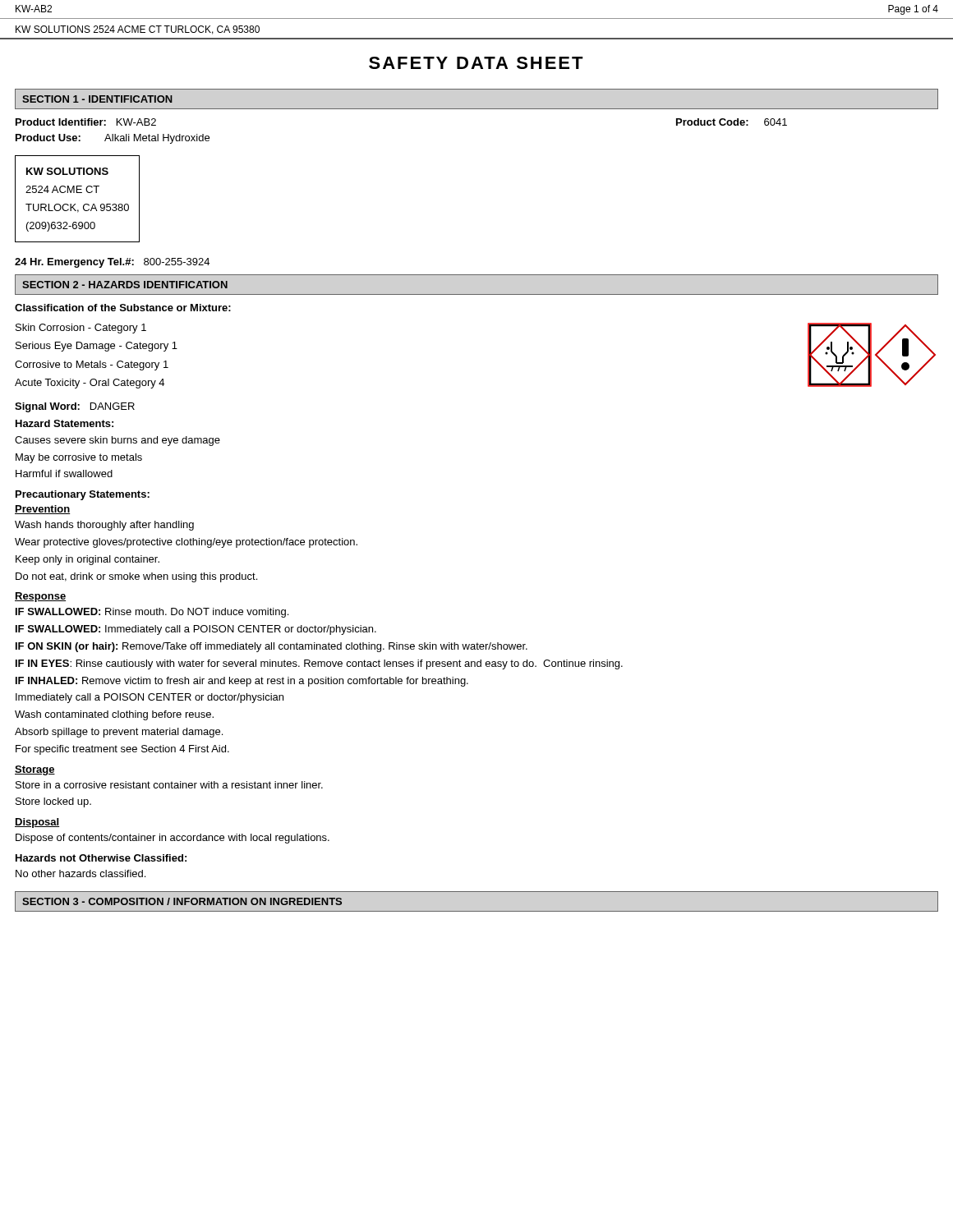Select the text block containing "Product Use: Alkali"
953x1232 pixels.
point(112,138)
